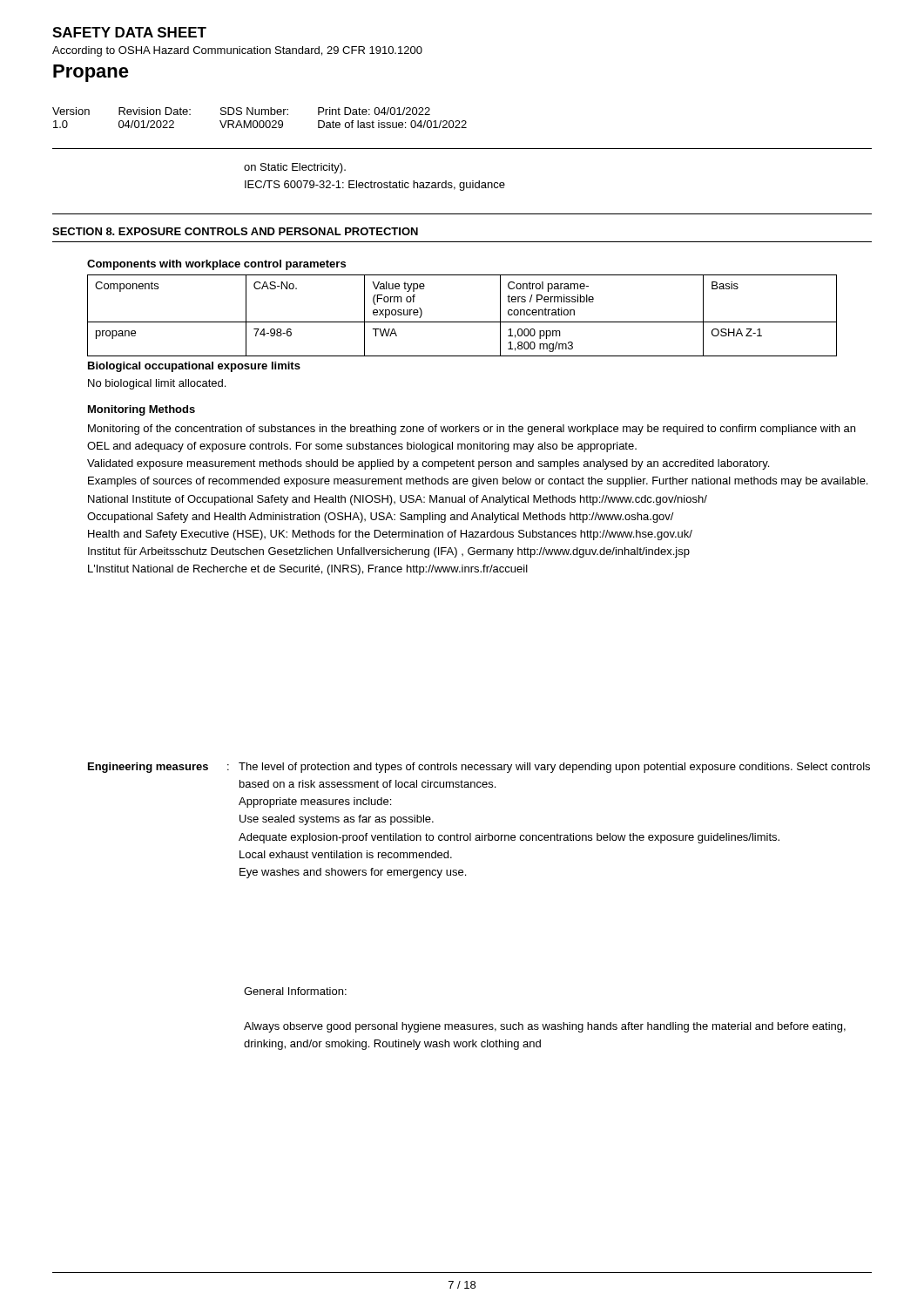Click on the passage starting "Biological occupational exposure limits"

[x=194, y=366]
